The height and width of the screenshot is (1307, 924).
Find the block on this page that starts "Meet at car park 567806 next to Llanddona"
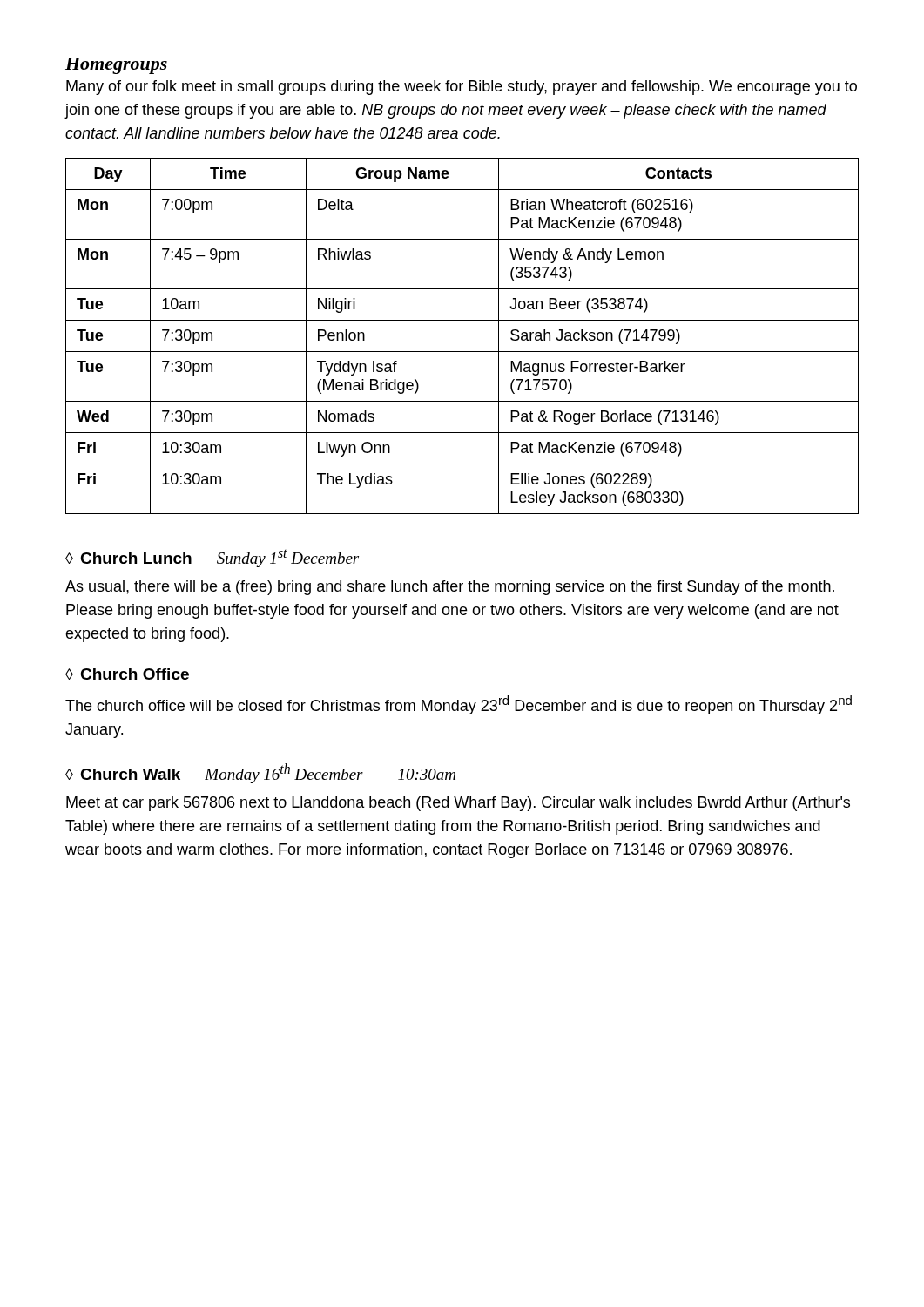(458, 826)
